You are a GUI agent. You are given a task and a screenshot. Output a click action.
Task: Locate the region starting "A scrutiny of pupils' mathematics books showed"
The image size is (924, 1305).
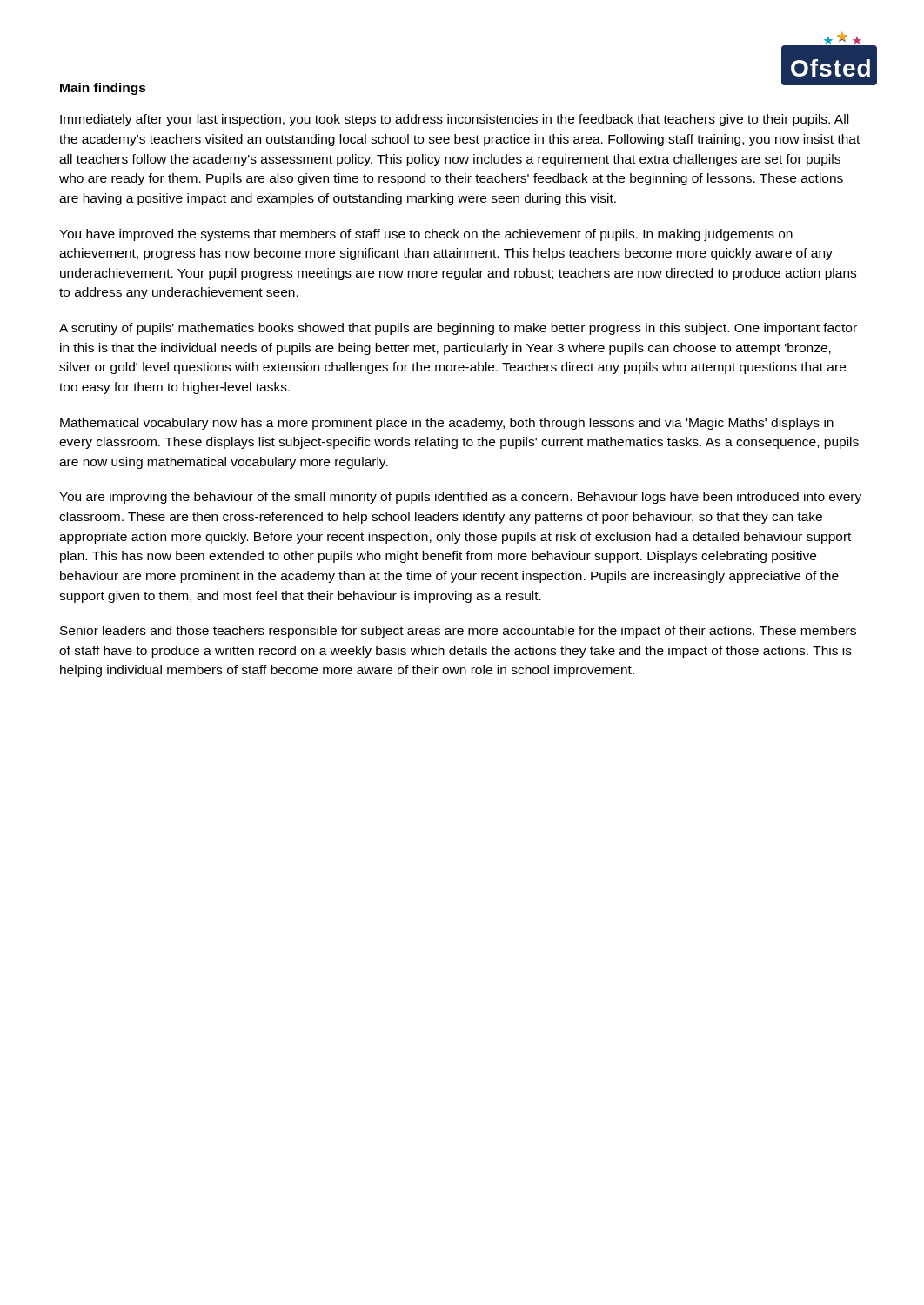click(458, 357)
